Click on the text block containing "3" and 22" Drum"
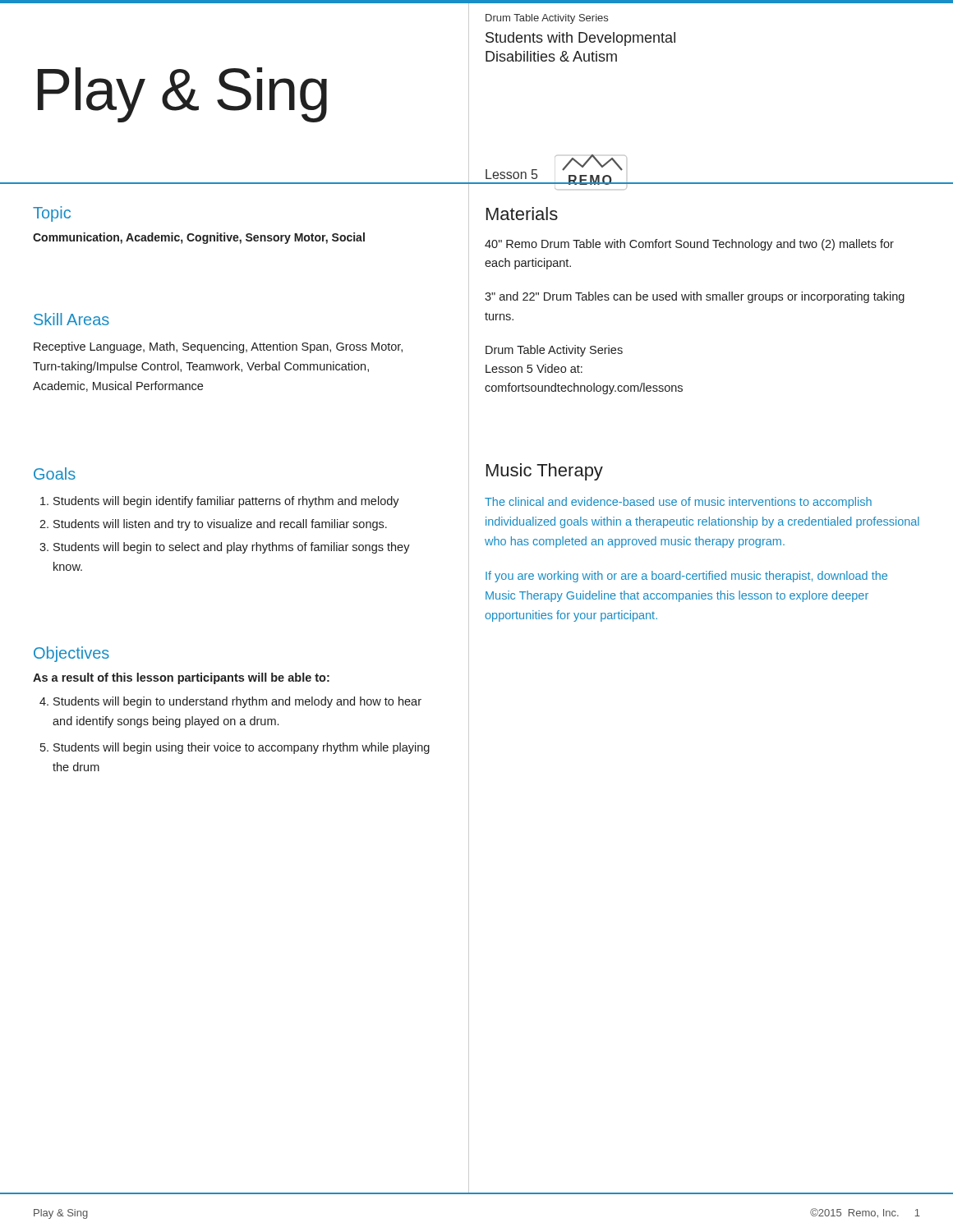Screen dimensions: 1232x953 tap(695, 306)
